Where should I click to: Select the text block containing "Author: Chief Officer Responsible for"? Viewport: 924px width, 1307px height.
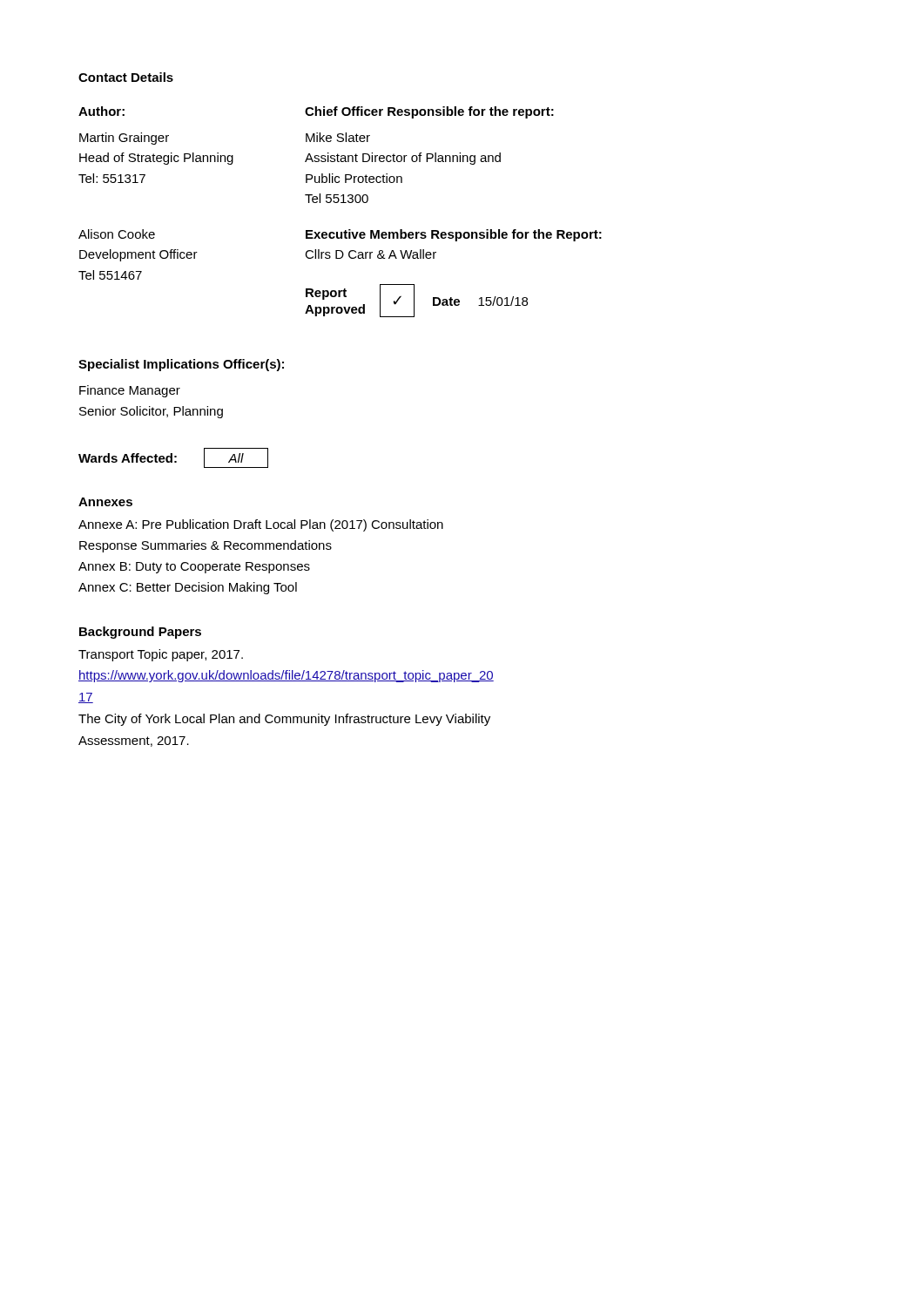coord(462,111)
